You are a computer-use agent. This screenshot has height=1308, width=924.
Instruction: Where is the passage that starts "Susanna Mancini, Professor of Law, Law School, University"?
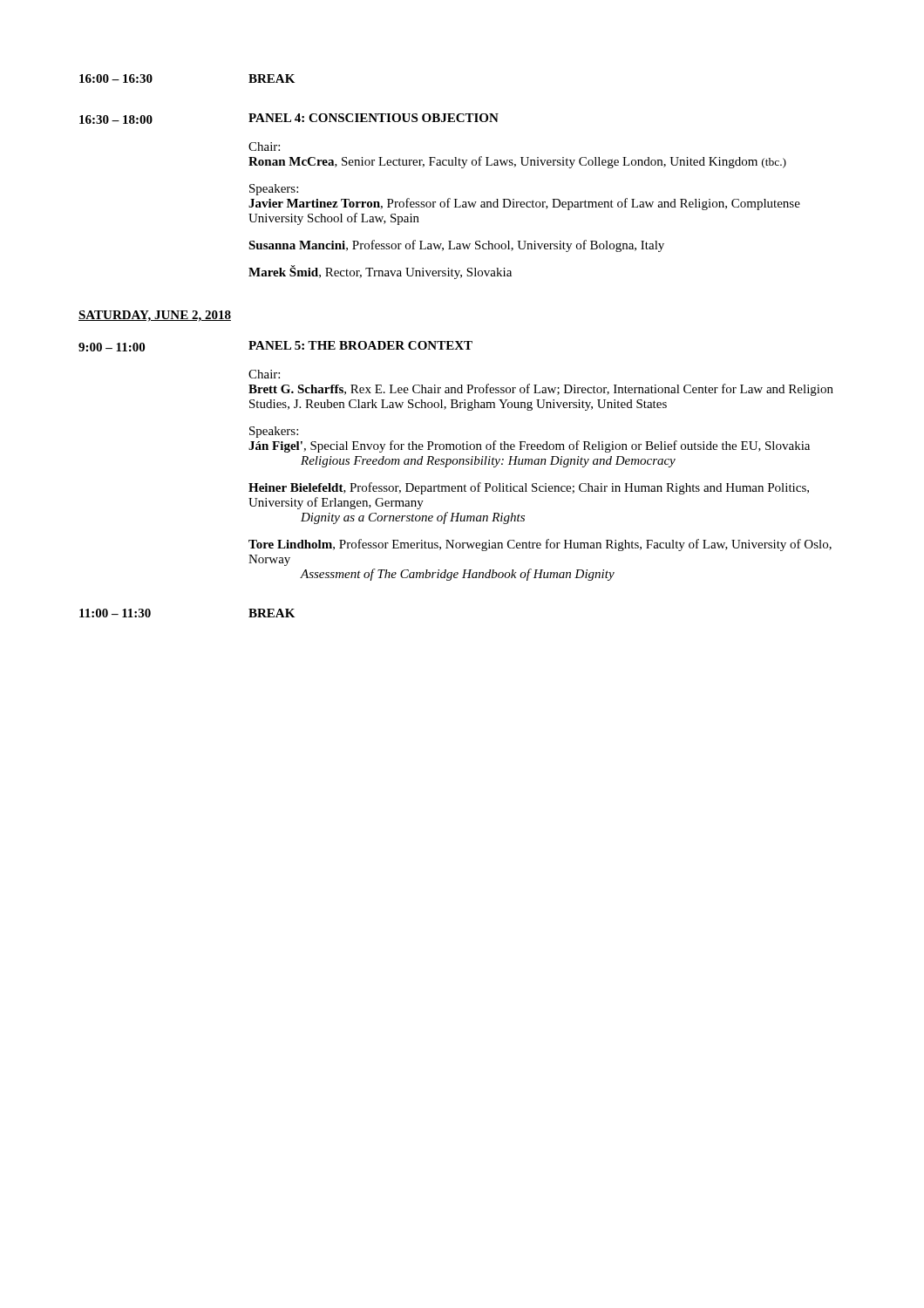(x=457, y=245)
